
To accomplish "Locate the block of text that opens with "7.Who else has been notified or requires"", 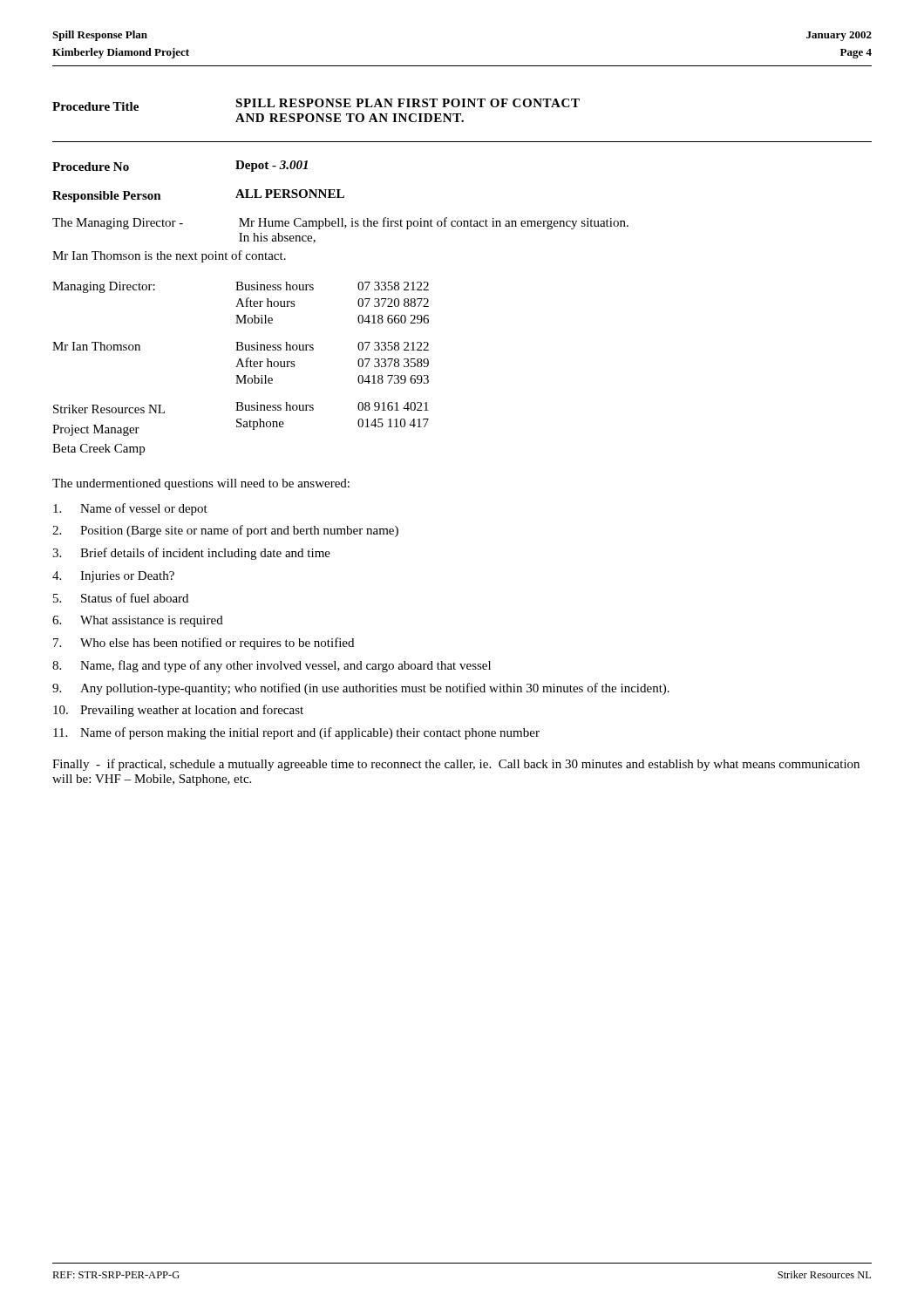I will (x=204, y=644).
